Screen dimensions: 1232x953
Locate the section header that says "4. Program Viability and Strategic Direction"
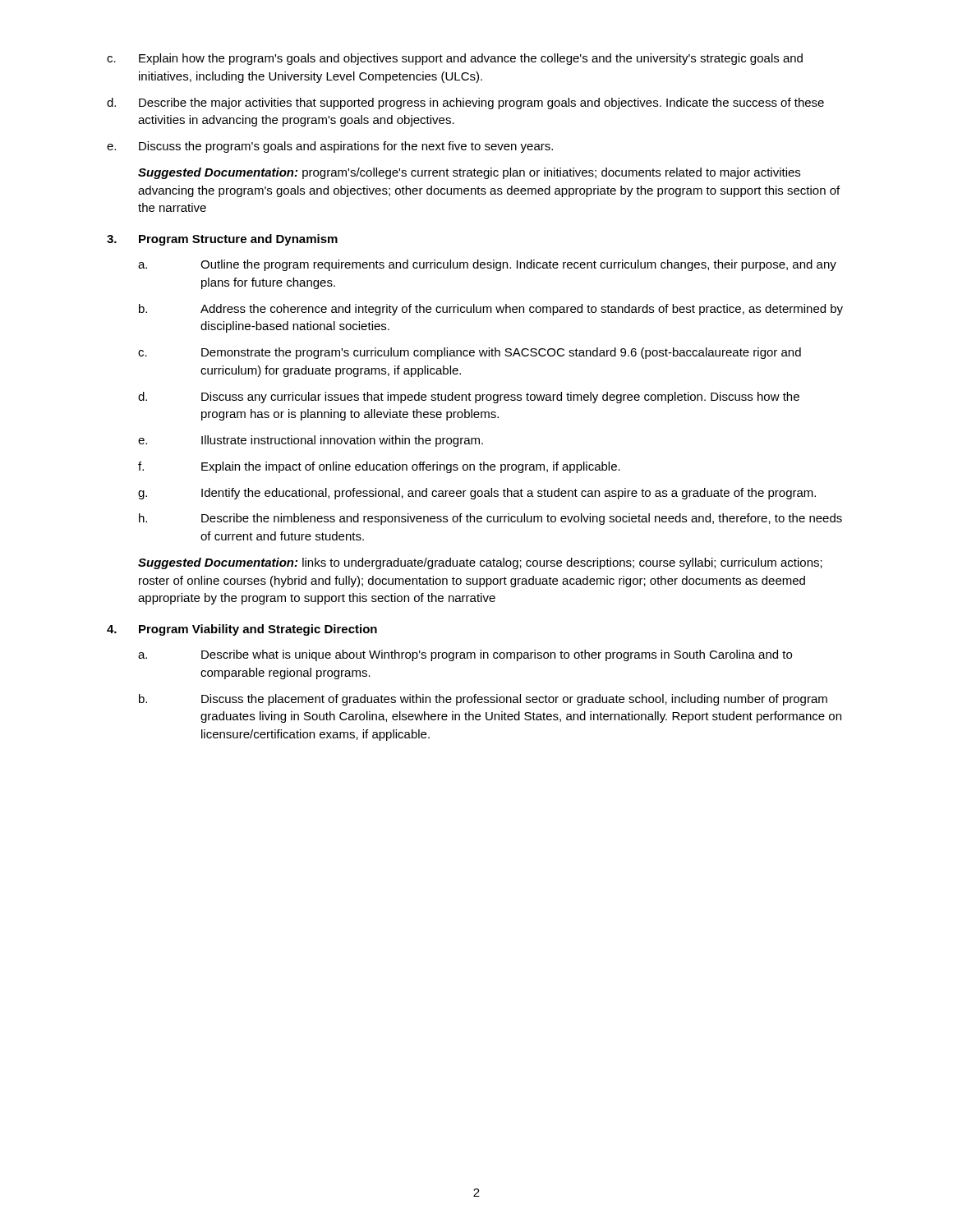(x=242, y=630)
